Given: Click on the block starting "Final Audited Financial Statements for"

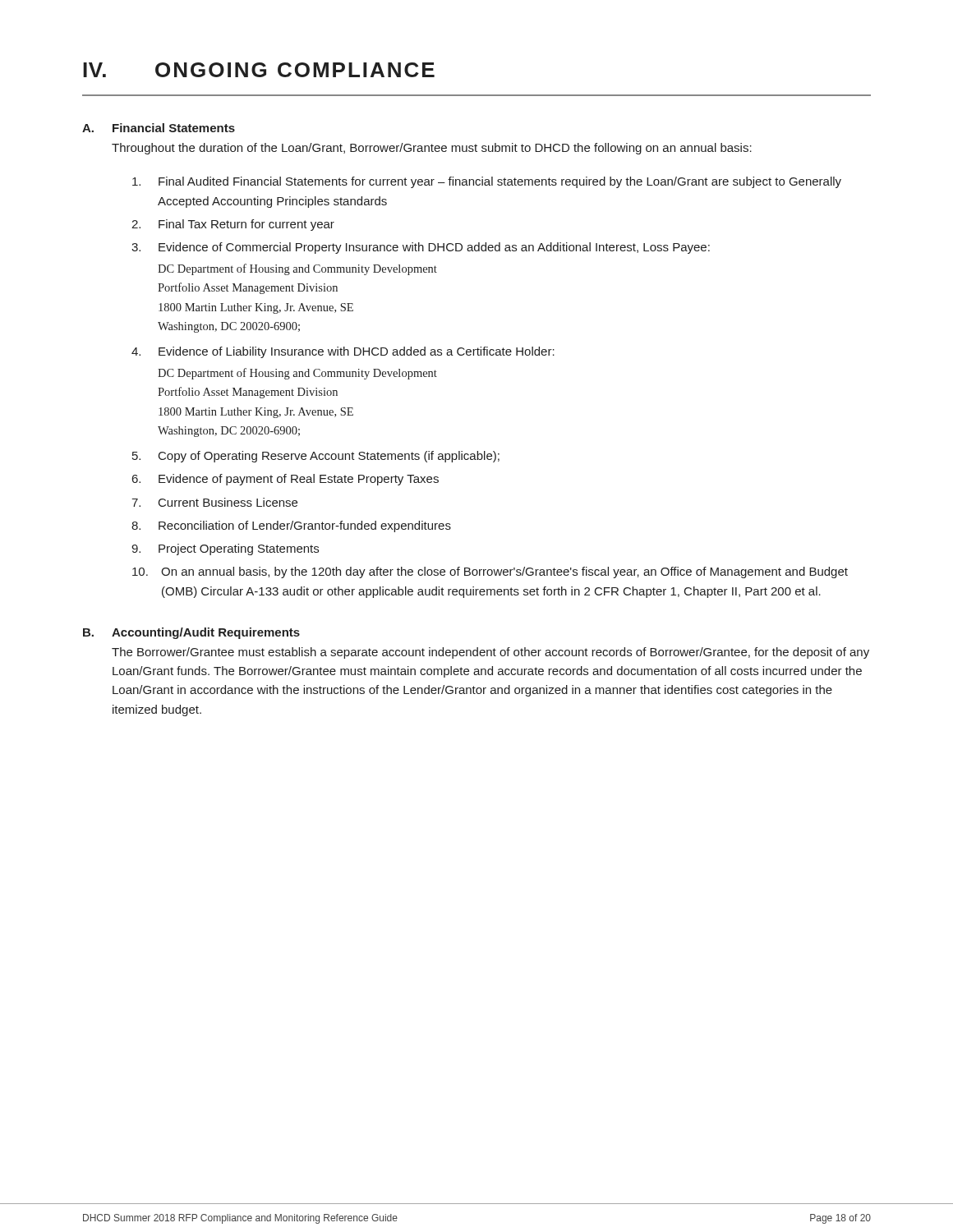Looking at the screenshot, I should [501, 191].
